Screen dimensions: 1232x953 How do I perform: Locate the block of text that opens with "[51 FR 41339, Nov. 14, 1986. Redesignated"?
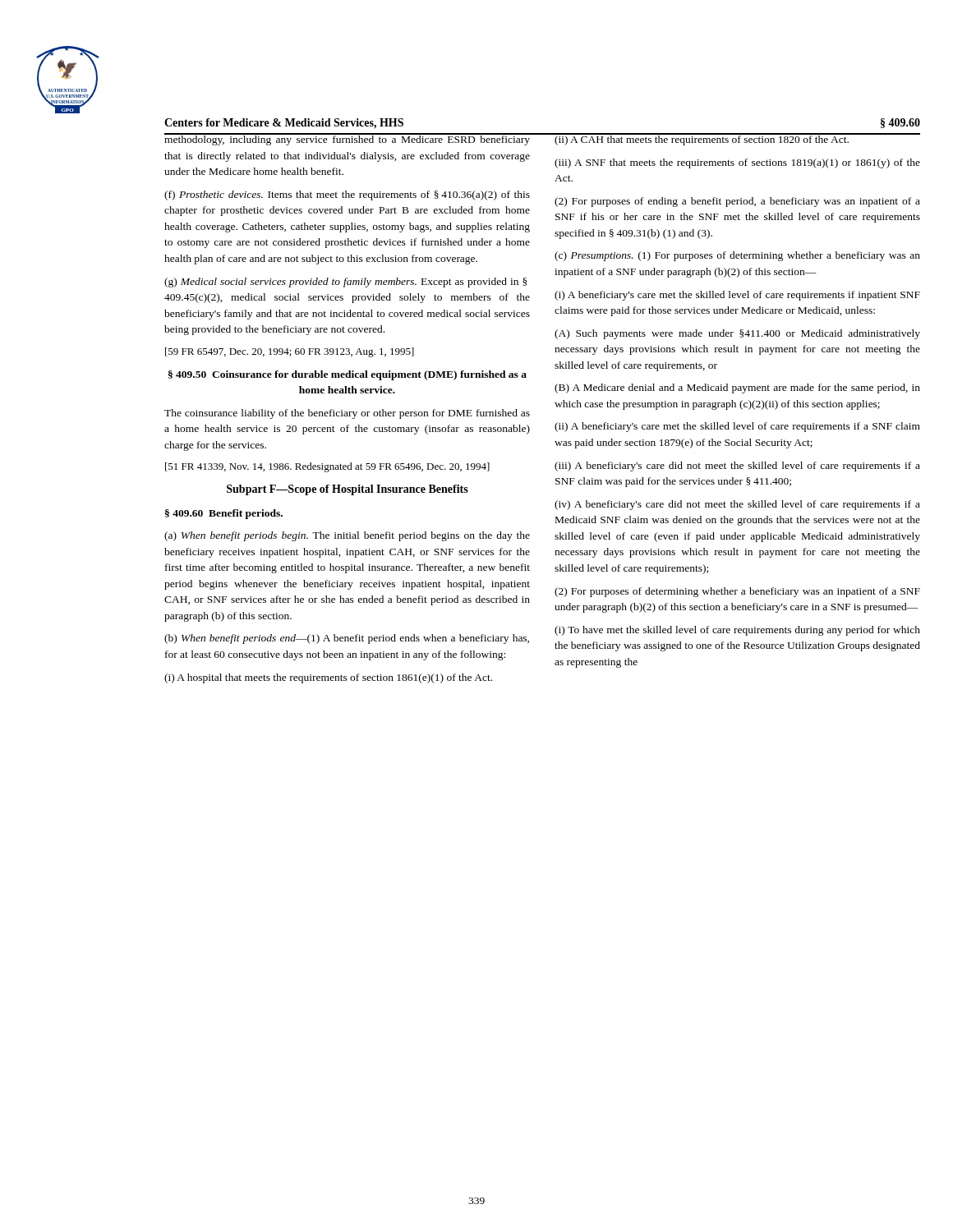(347, 467)
